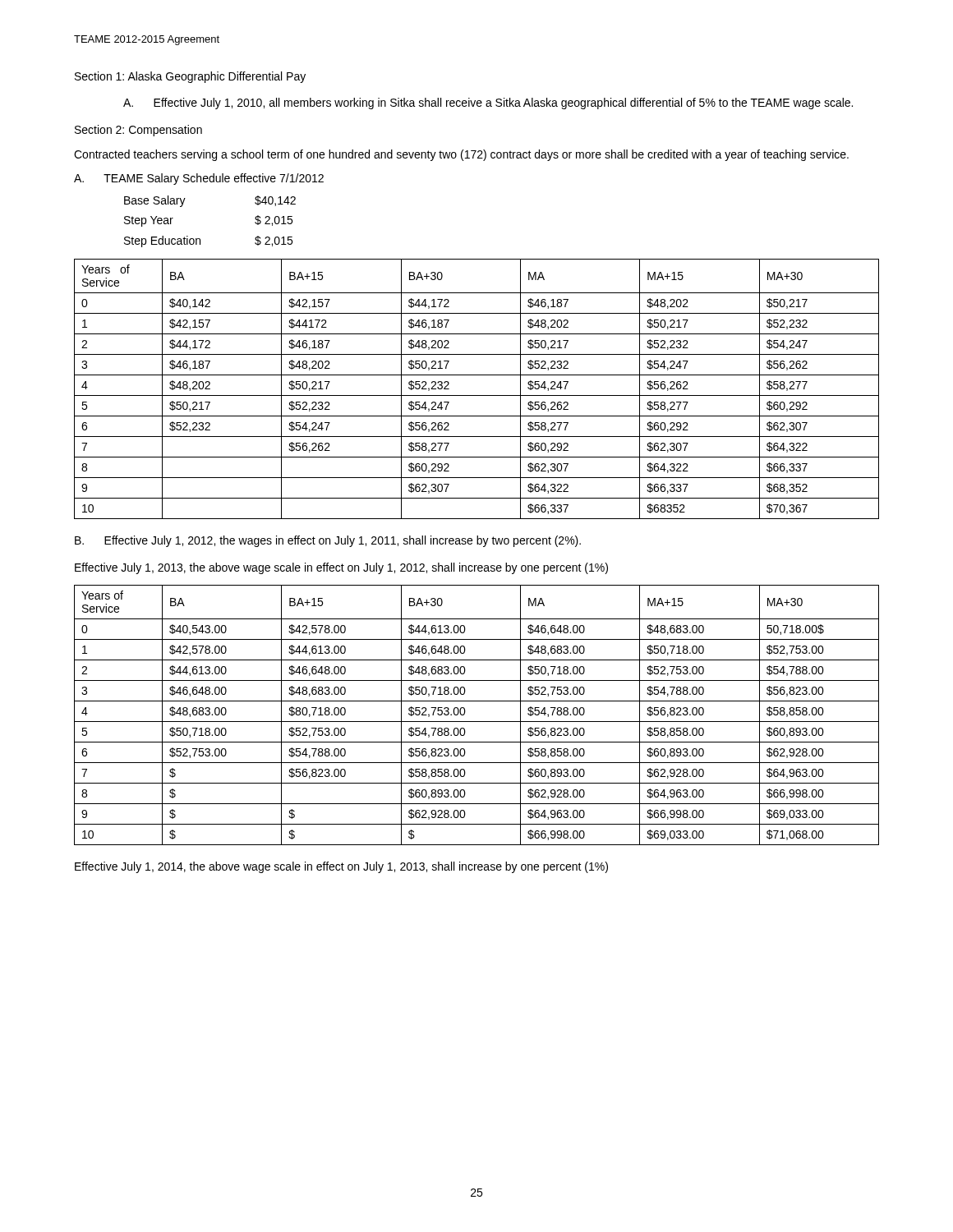
Task: Select the passage starting "A. TEAME Salary Schedule"
Action: tap(199, 178)
